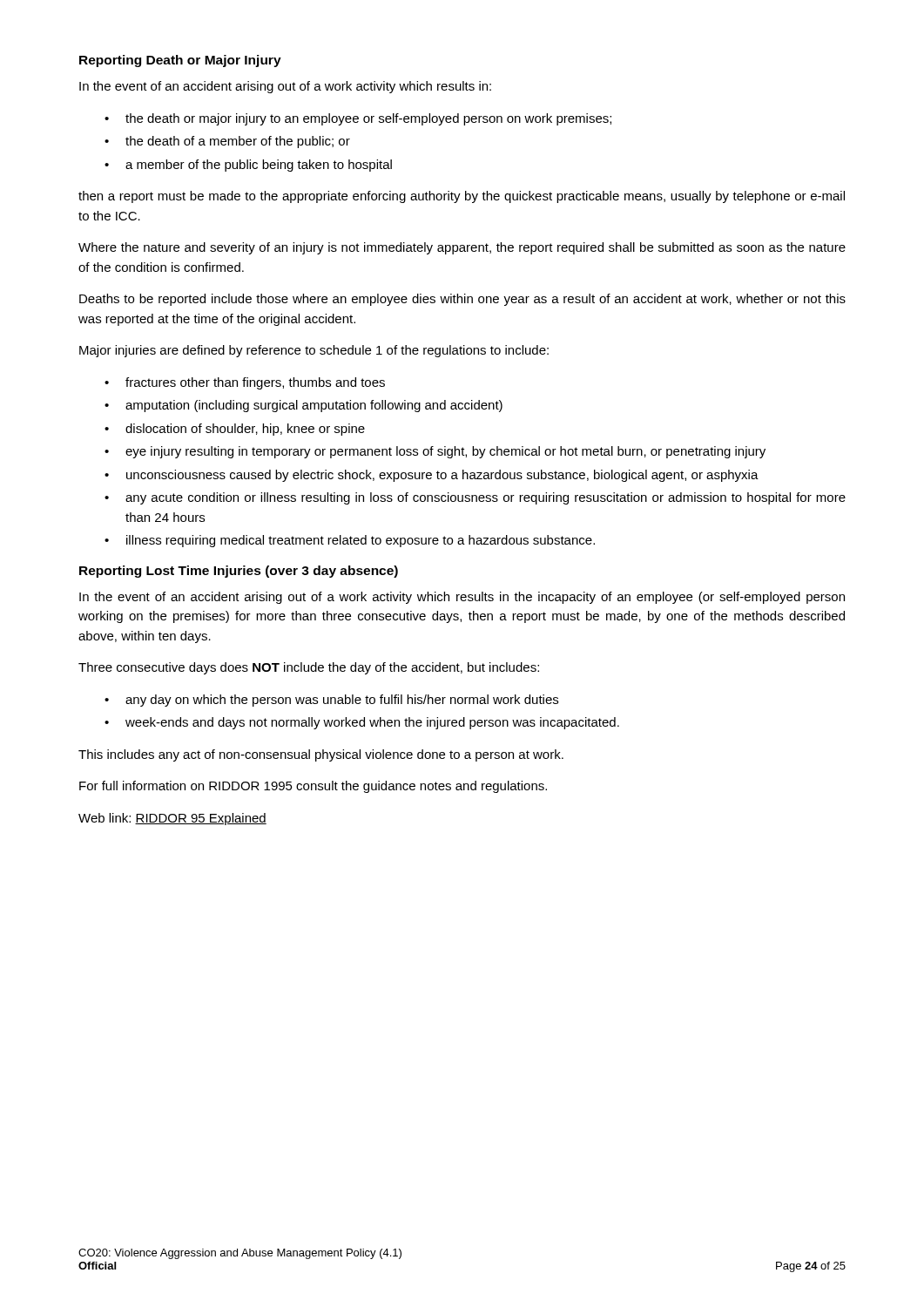The height and width of the screenshot is (1307, 924).
Task: Where is the passage that starts "• eye injury resulting"?
Action: (x=475, y=452)
